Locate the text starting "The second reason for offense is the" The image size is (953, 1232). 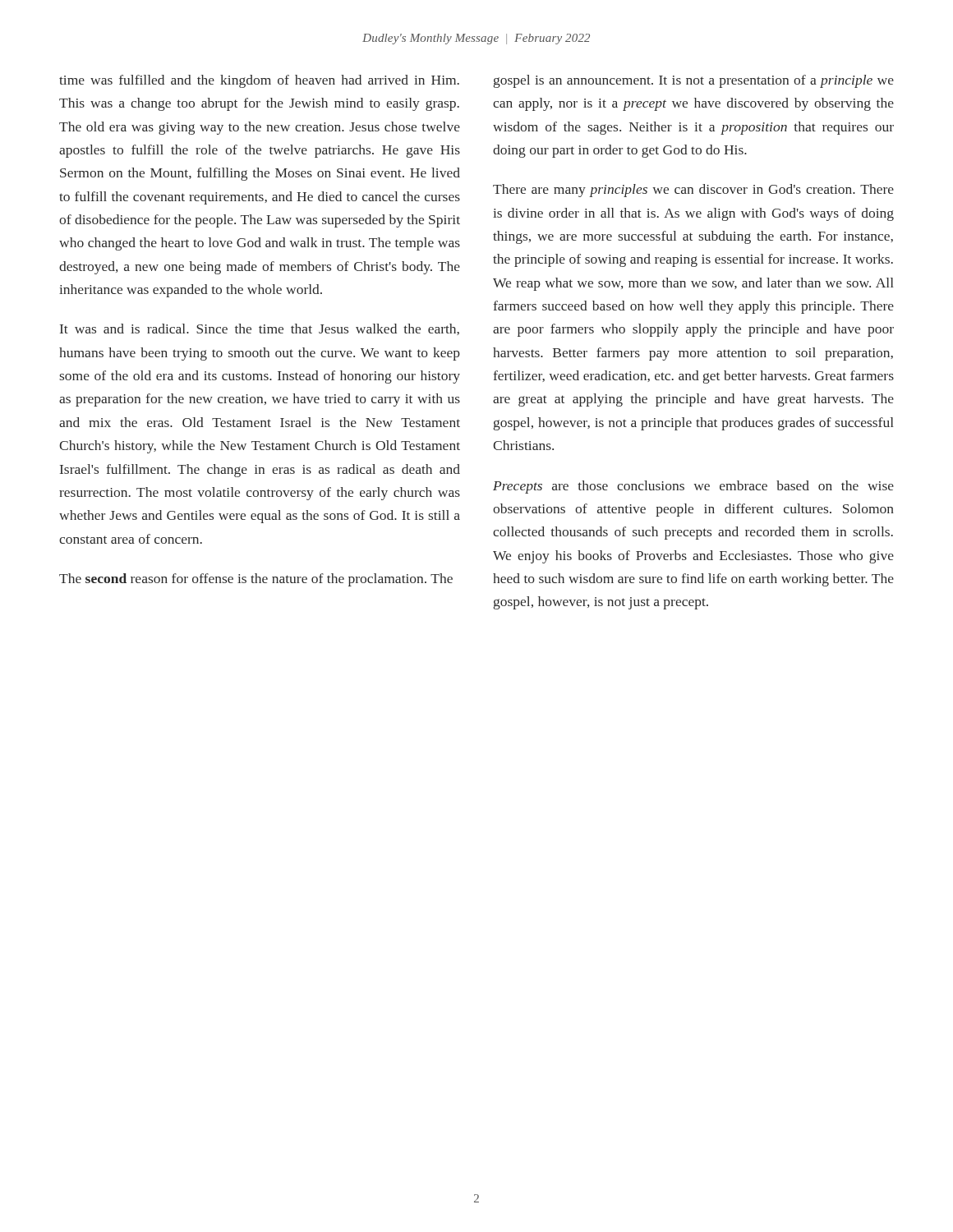pyautogui.click(x=256, y=578)
